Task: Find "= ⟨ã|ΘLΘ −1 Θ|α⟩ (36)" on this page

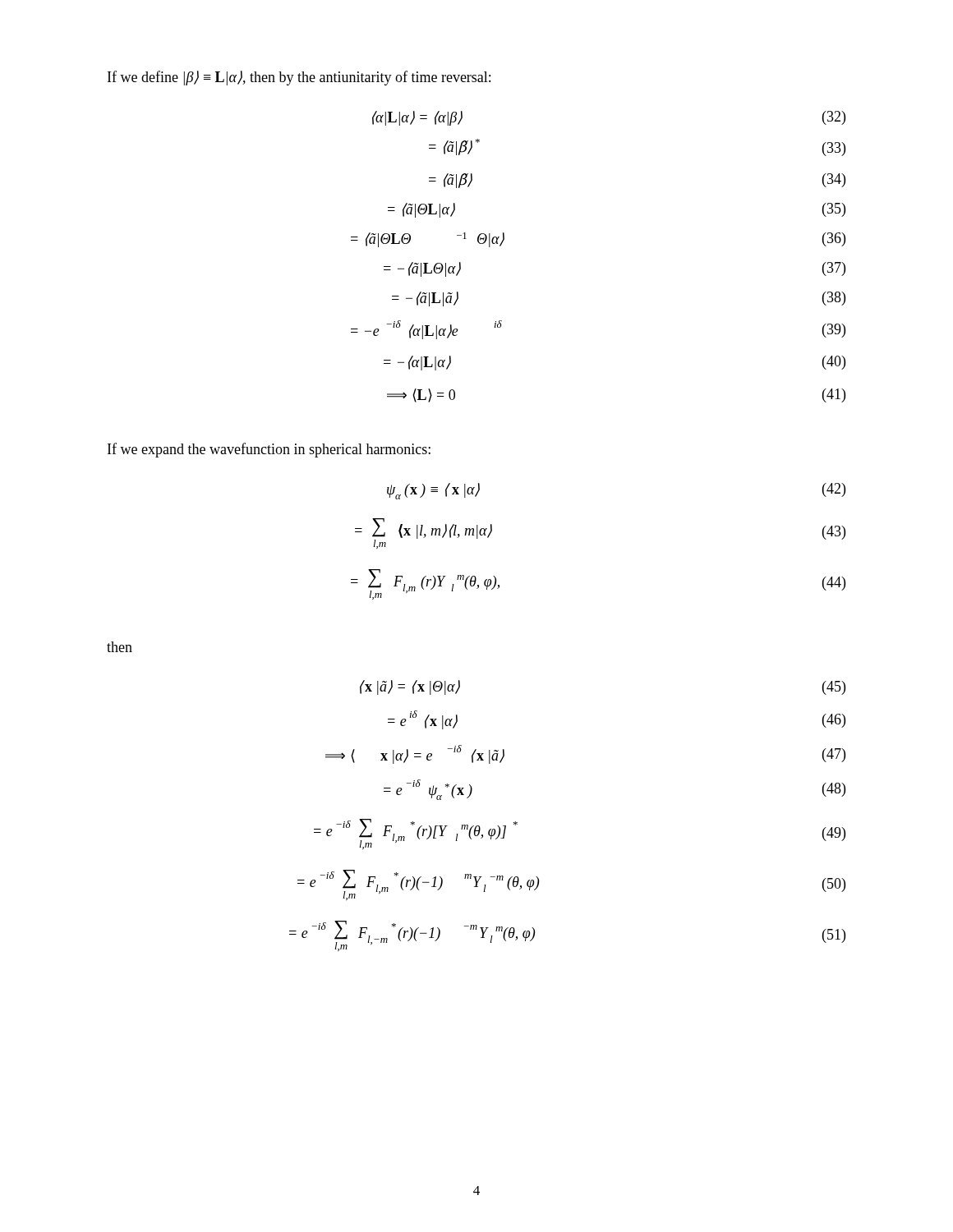Action: pos(476,239)
